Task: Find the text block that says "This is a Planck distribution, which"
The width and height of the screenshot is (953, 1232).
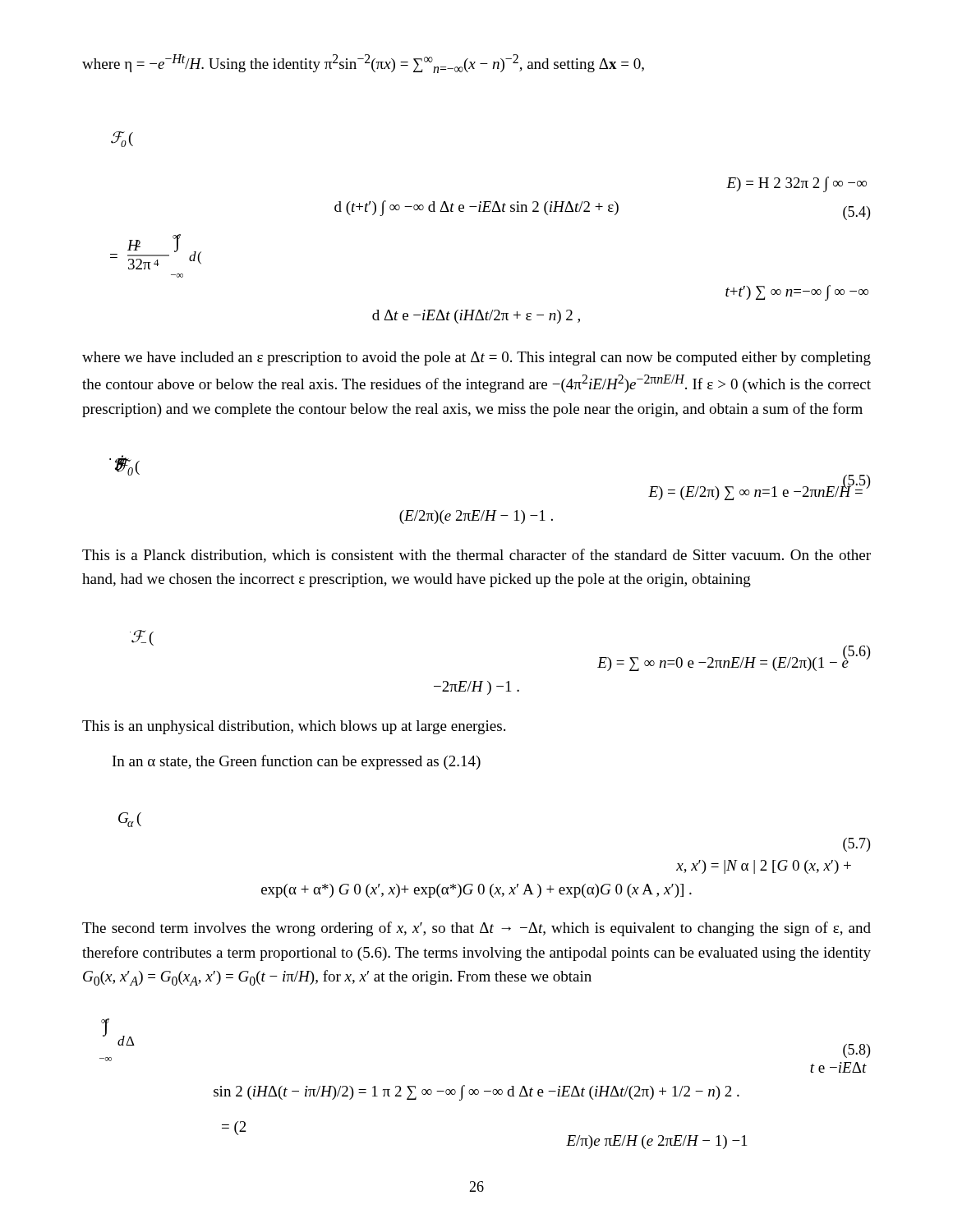Action: 476,567
